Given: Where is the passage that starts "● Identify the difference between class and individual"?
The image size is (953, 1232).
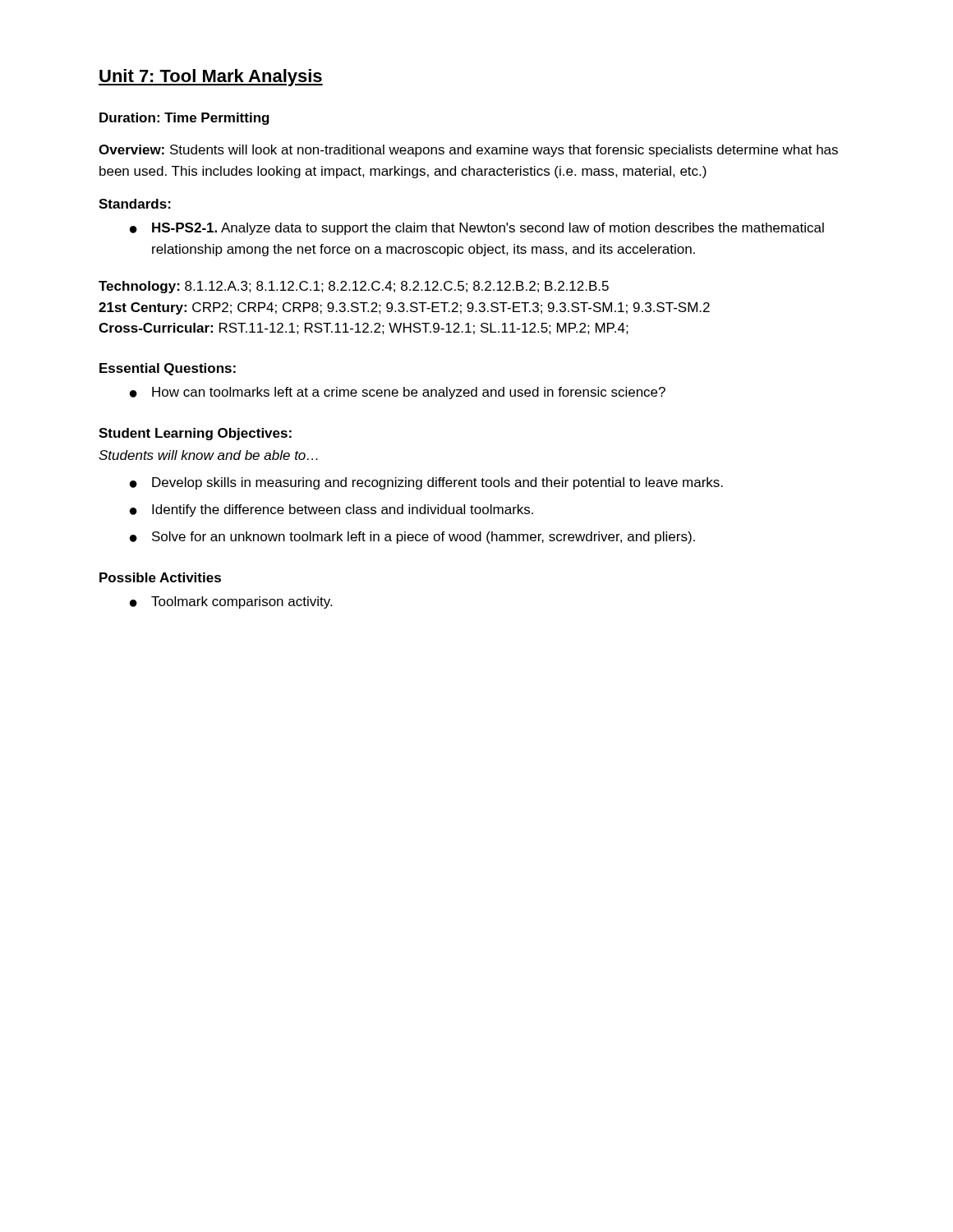Looking at the screenshot, I should (491, 510).
